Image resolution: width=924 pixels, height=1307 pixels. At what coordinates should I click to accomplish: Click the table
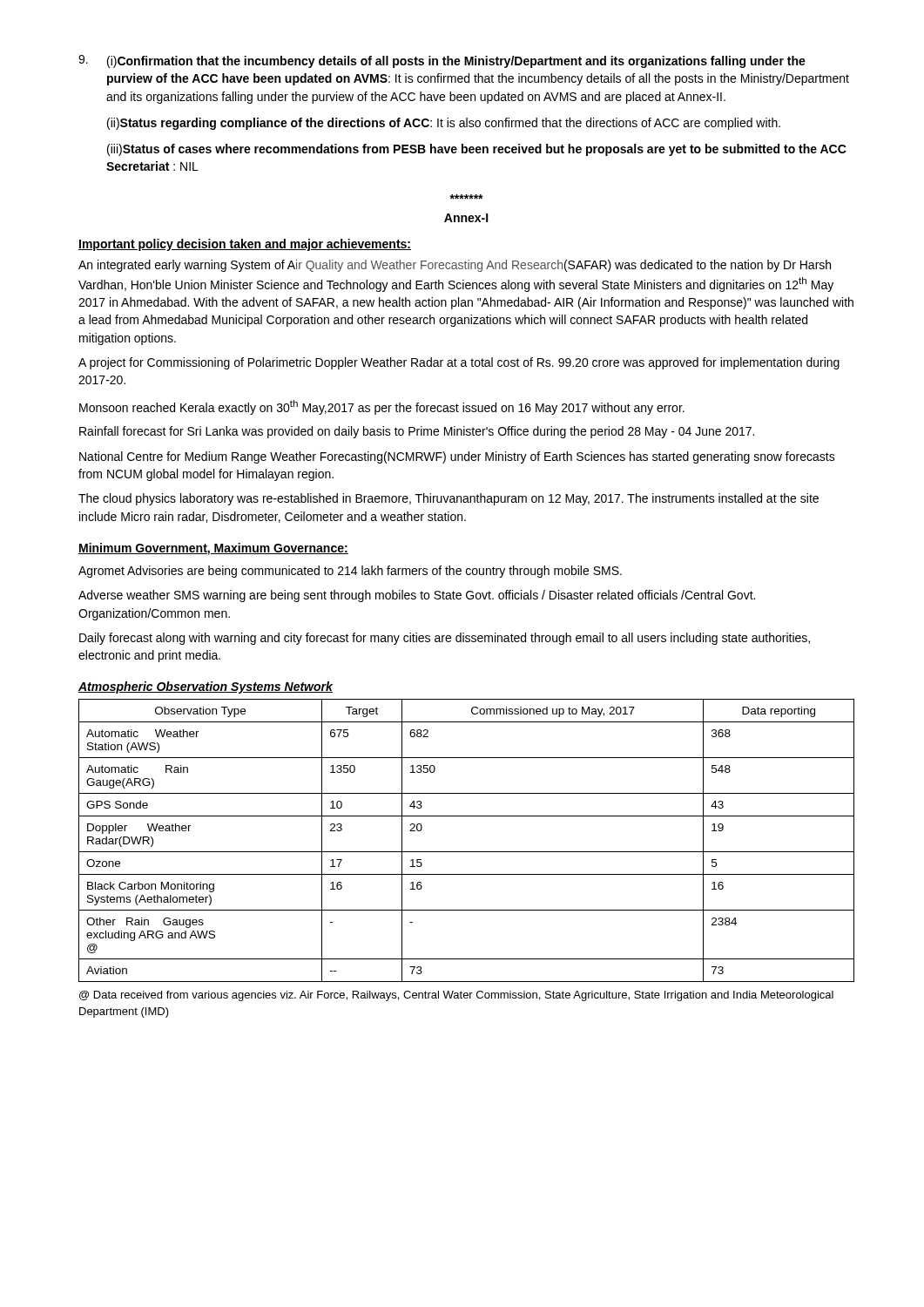click(466, 841)
